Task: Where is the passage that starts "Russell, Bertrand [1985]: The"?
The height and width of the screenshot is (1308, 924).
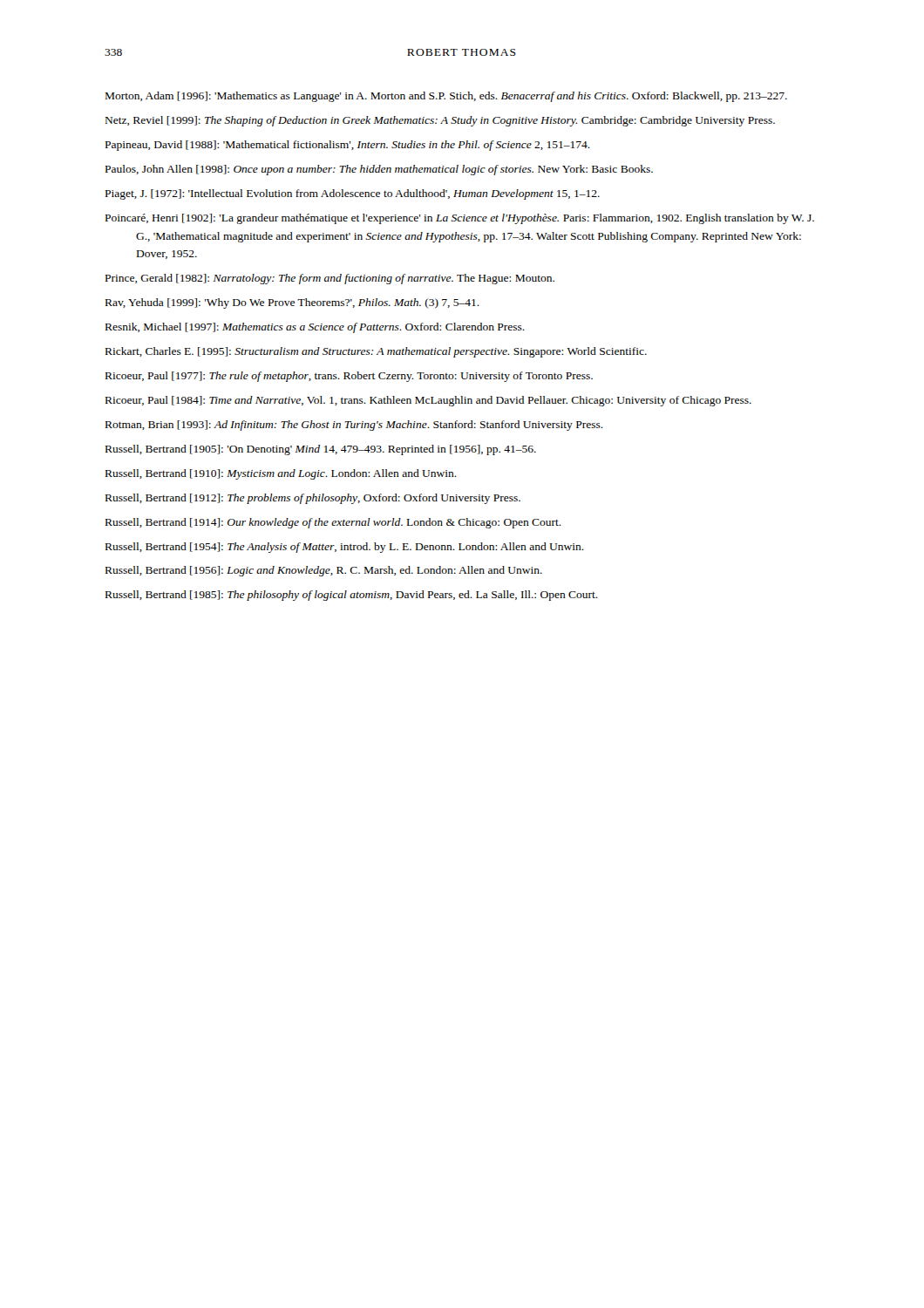Action: (351, 595)
